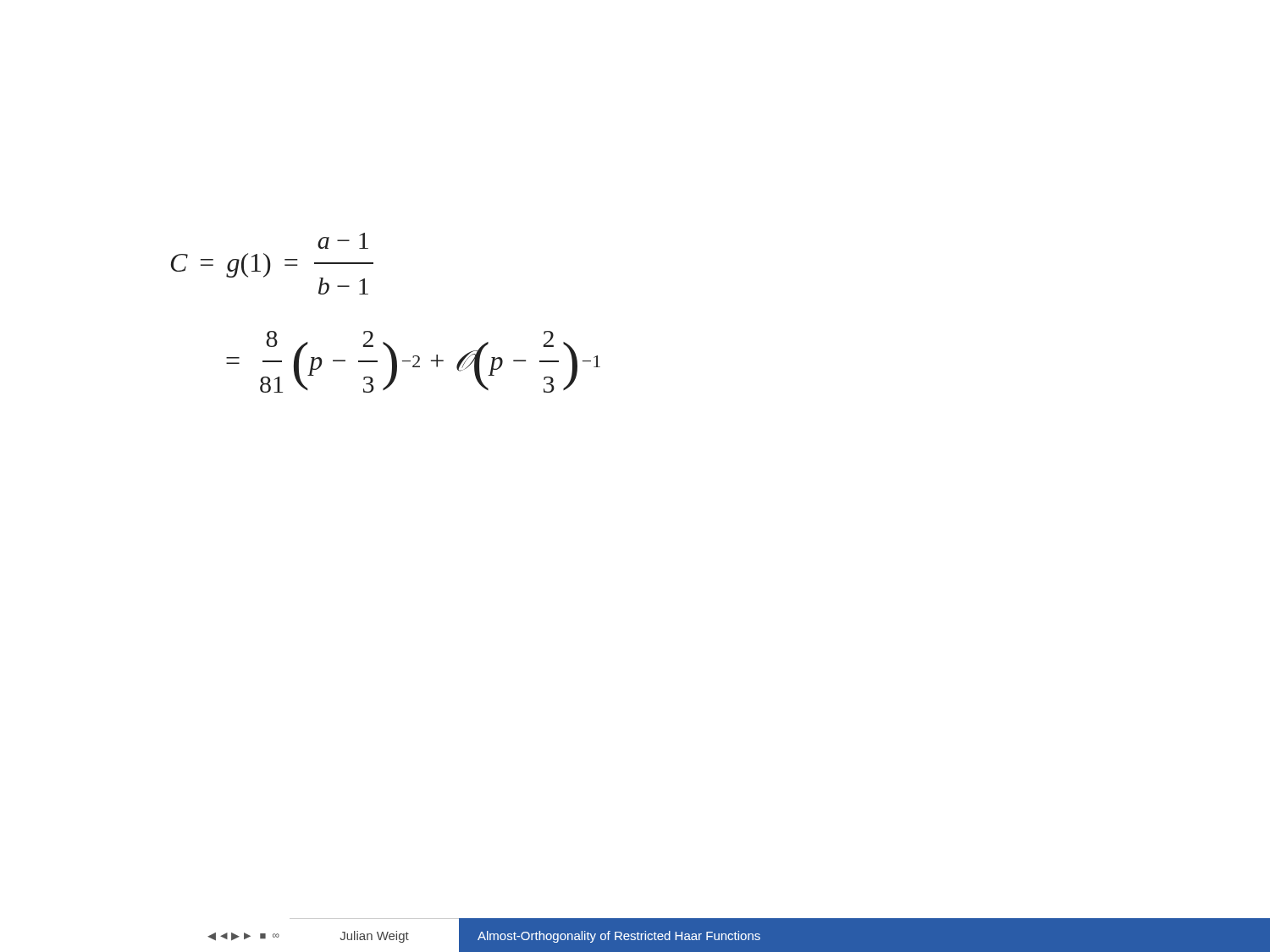Locate the formula with the text "C = g(1)"
The height and width of the screenshot is (952, 1270).
tap(385, 312)
